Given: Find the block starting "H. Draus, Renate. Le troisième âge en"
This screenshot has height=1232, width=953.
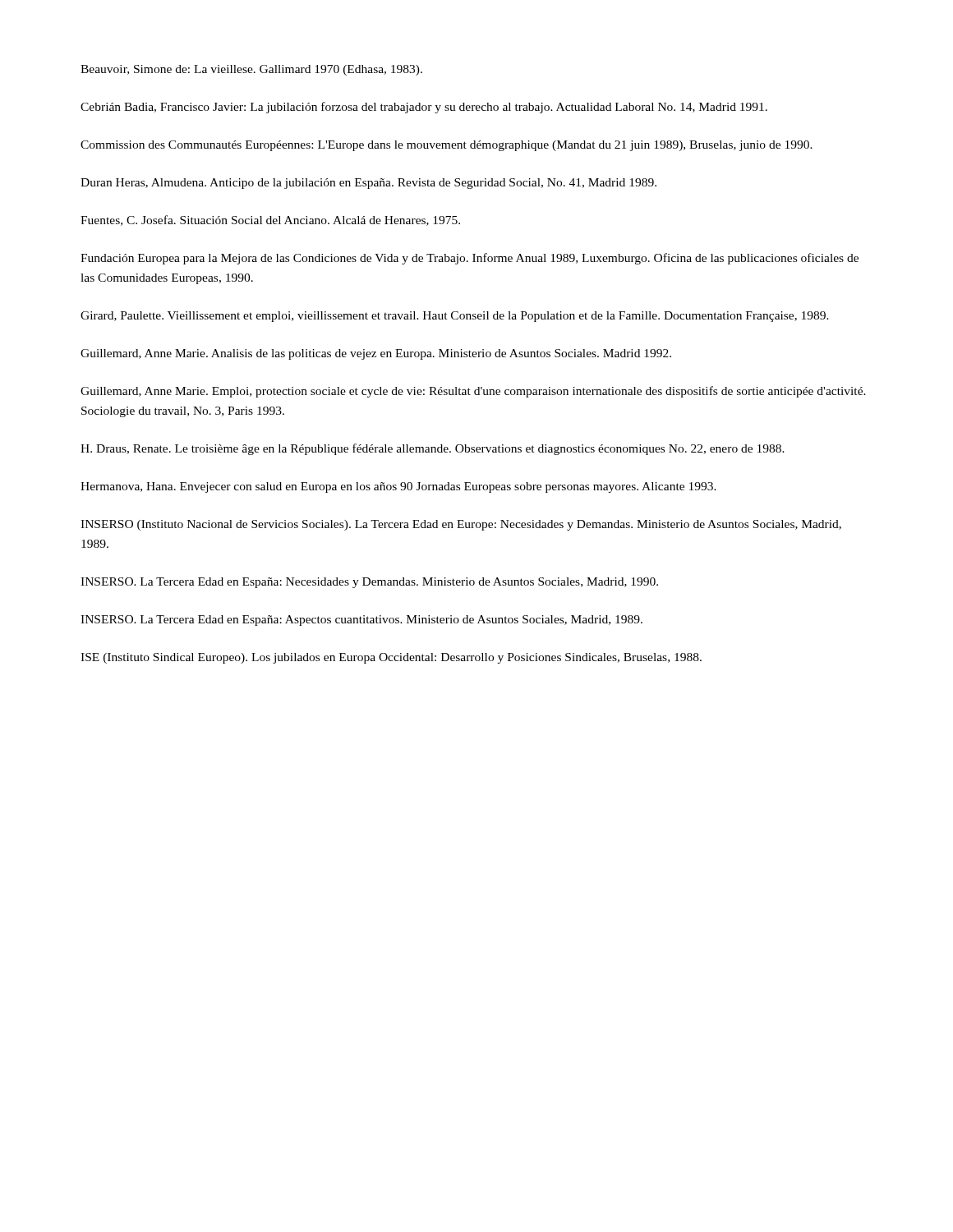Looking at the screenshot, I should point(433,448).
